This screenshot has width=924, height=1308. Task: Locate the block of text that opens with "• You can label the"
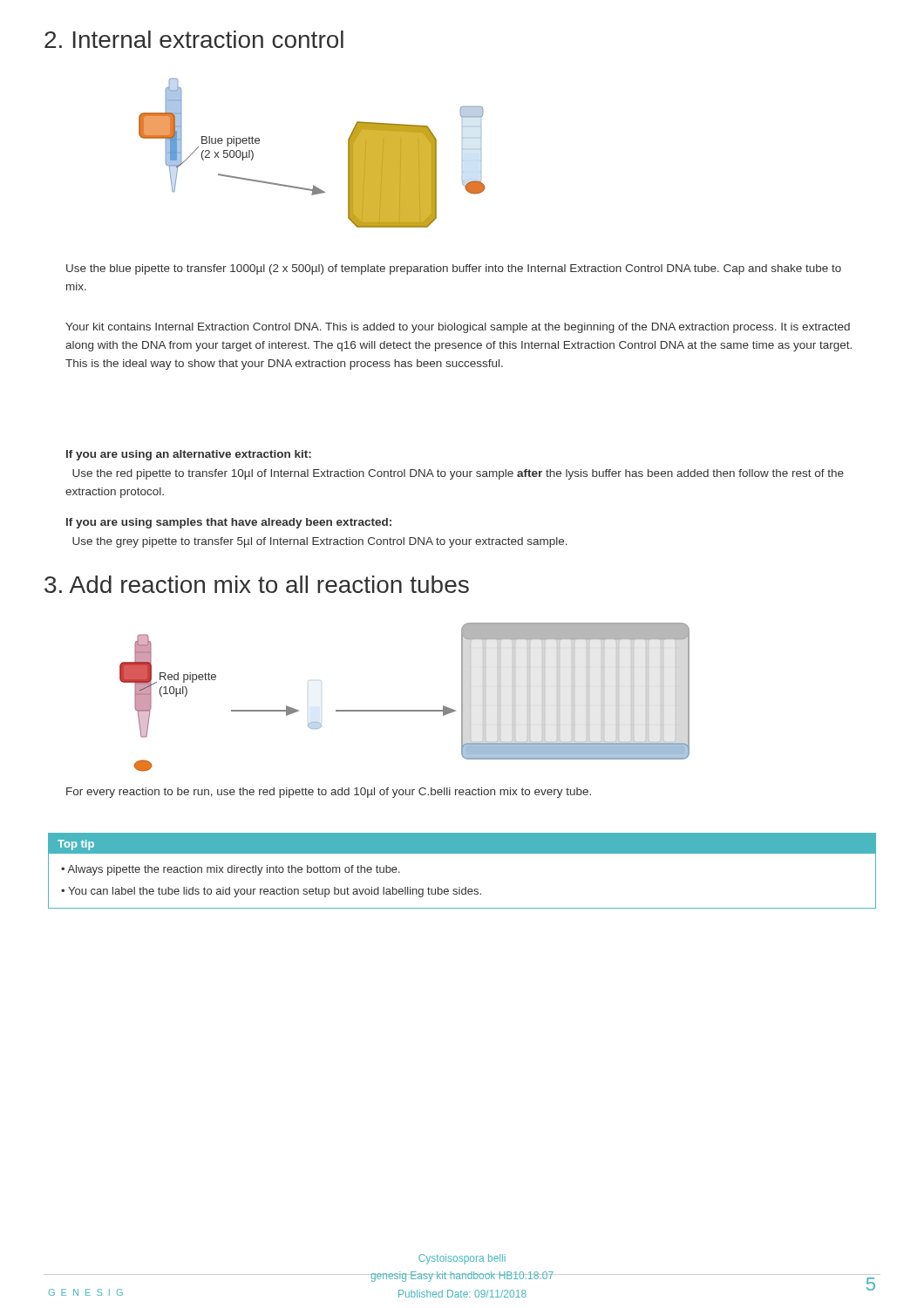point(272,891)
